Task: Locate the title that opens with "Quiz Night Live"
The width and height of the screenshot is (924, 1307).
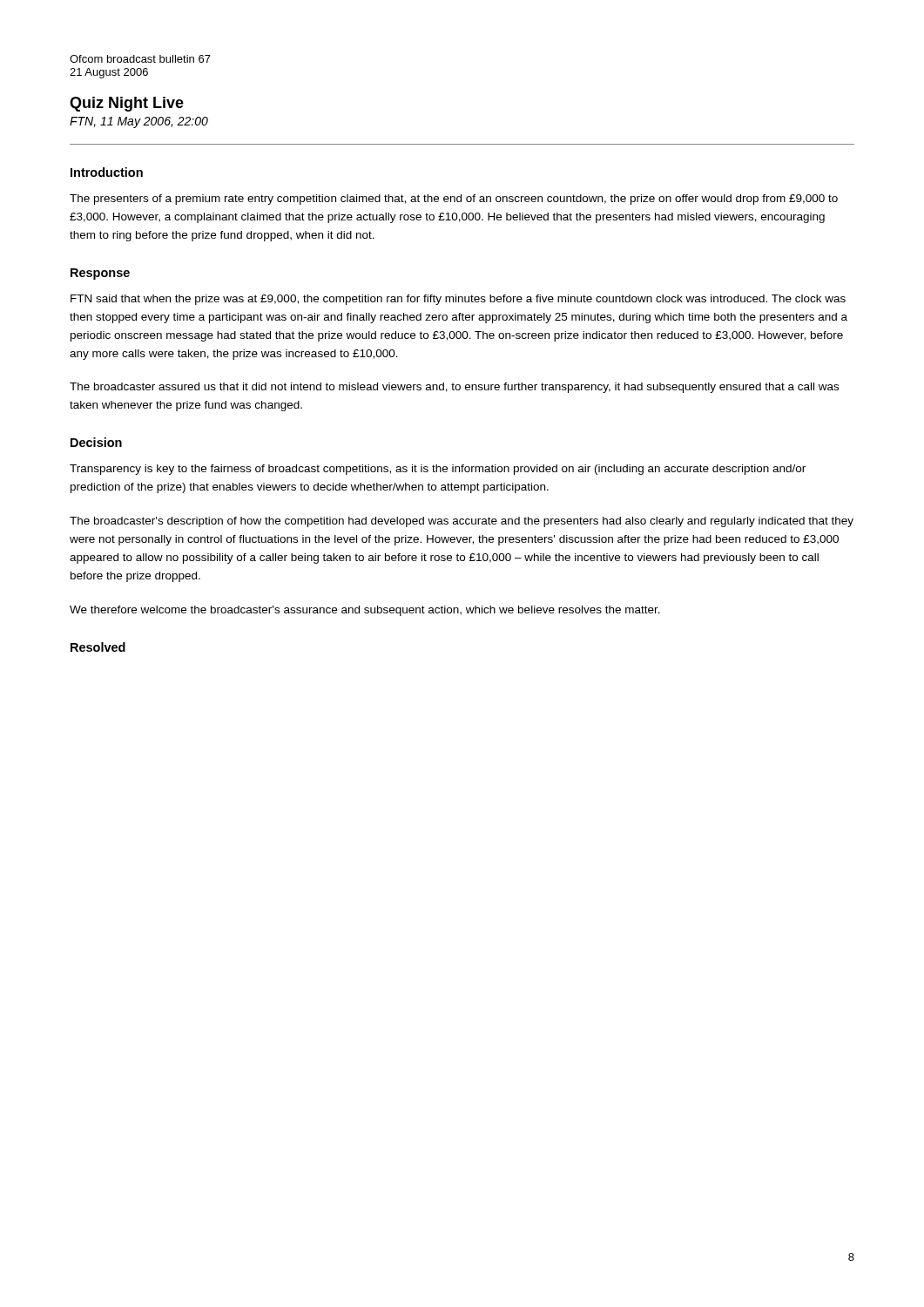Action: click(x=127, y=104)
